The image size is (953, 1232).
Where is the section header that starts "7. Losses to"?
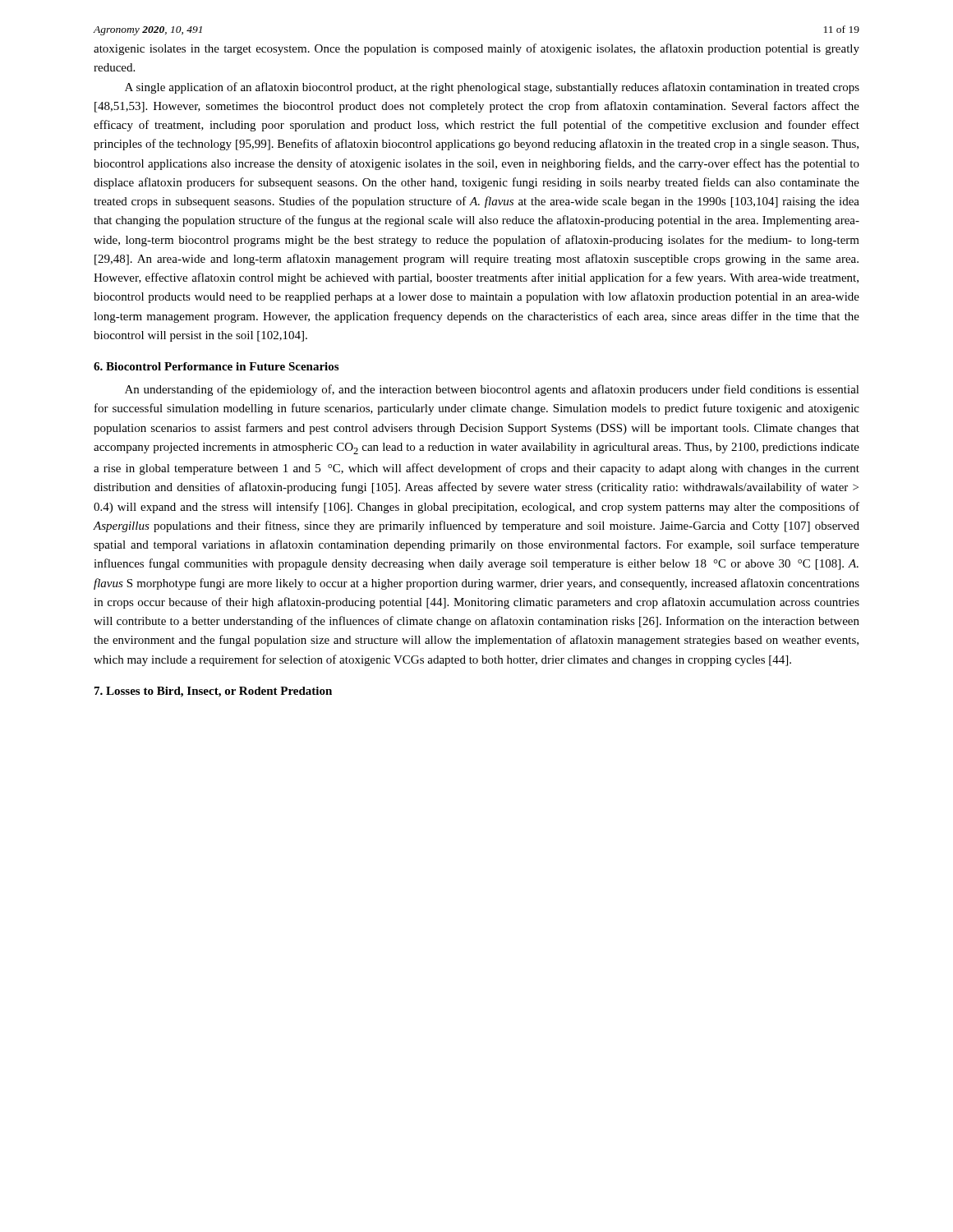[x=213, y=691]
